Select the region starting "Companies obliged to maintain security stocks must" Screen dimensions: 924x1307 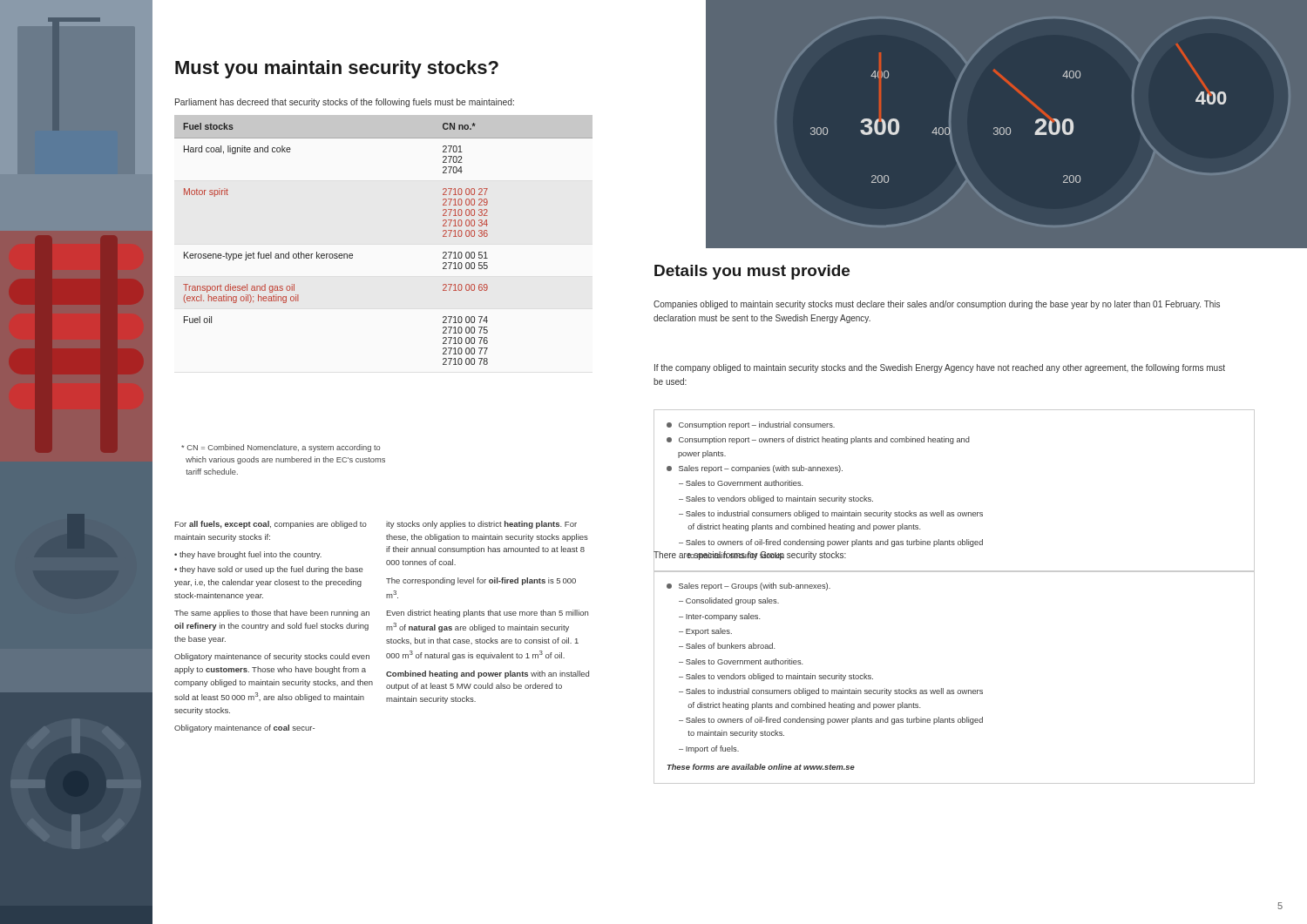(937, 311)
